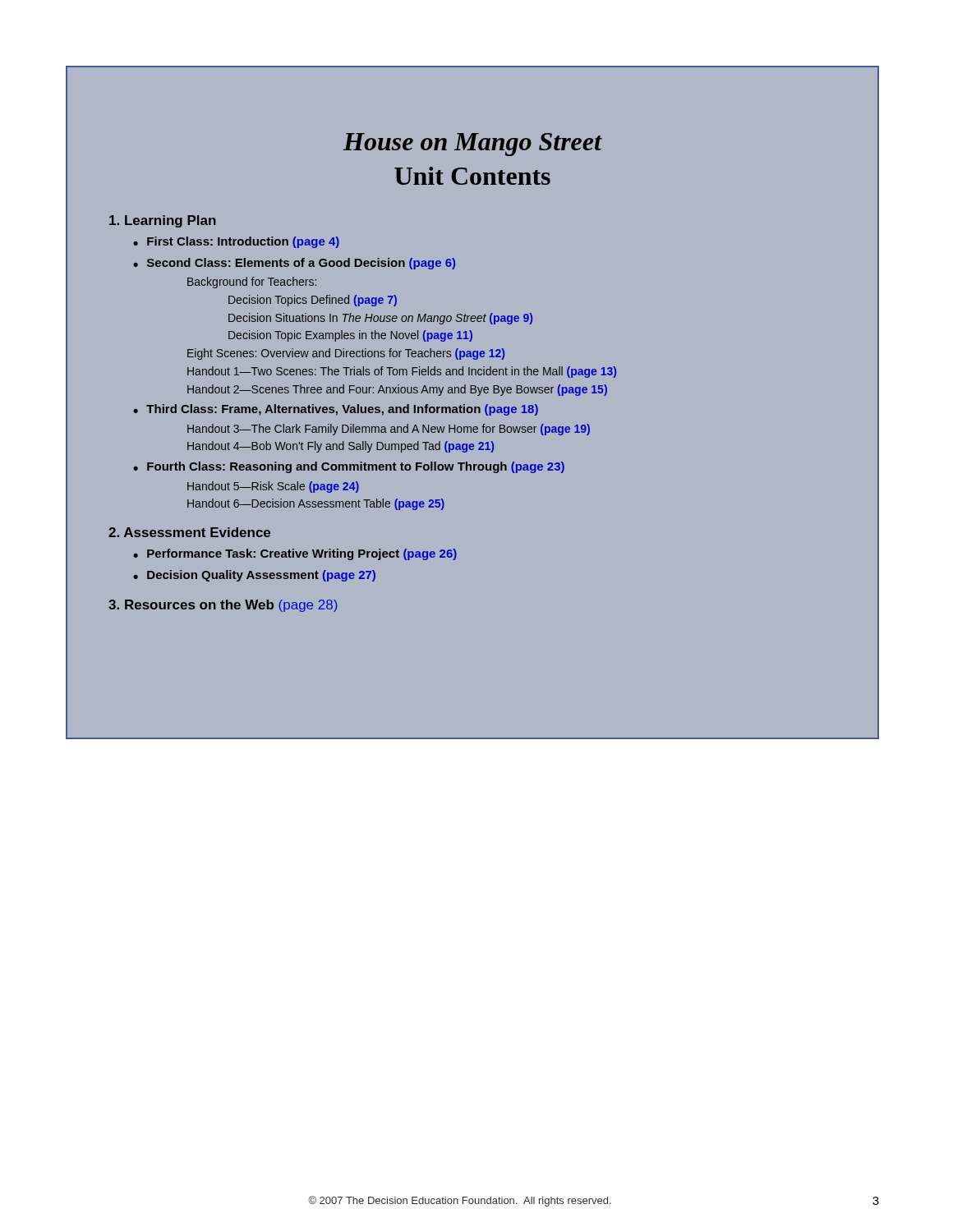
Task: Locate the element starting "Handout 3—The Clark Family Dilemma and A"
Action: click(388, 429)
